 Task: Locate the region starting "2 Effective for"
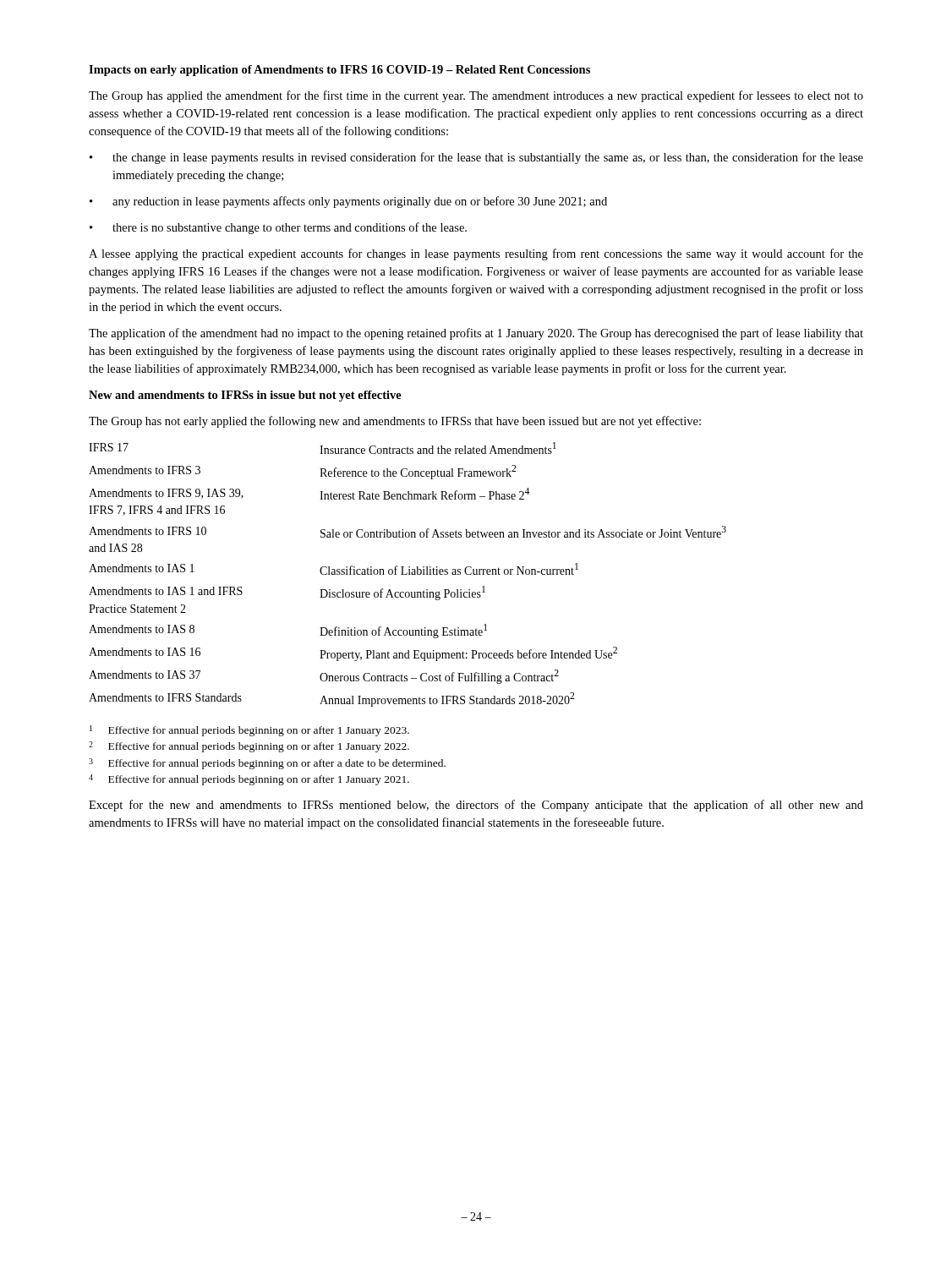pyautogui.click(x=249, y=746)
